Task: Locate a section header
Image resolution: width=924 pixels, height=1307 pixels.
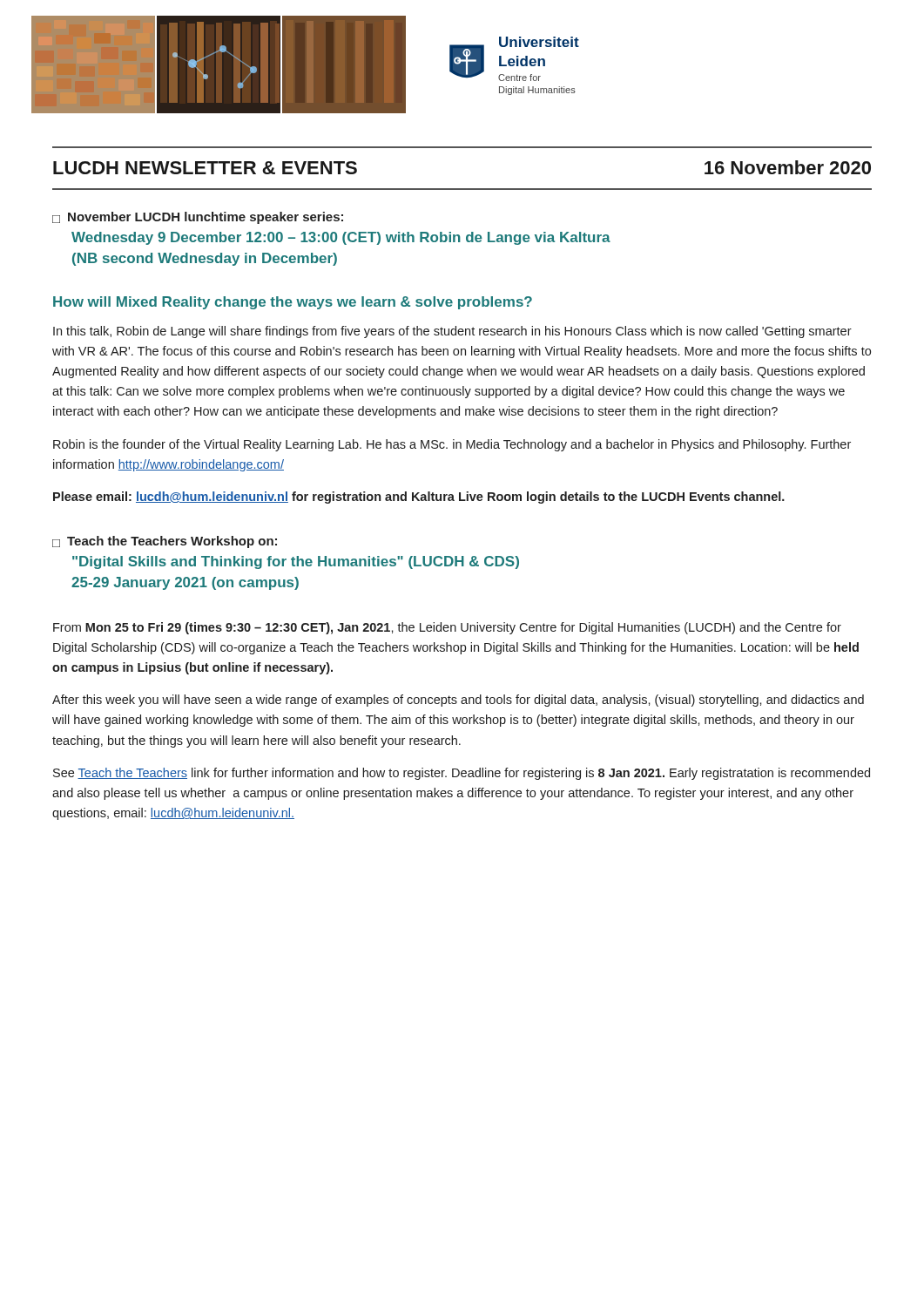Action: (293, 302)
